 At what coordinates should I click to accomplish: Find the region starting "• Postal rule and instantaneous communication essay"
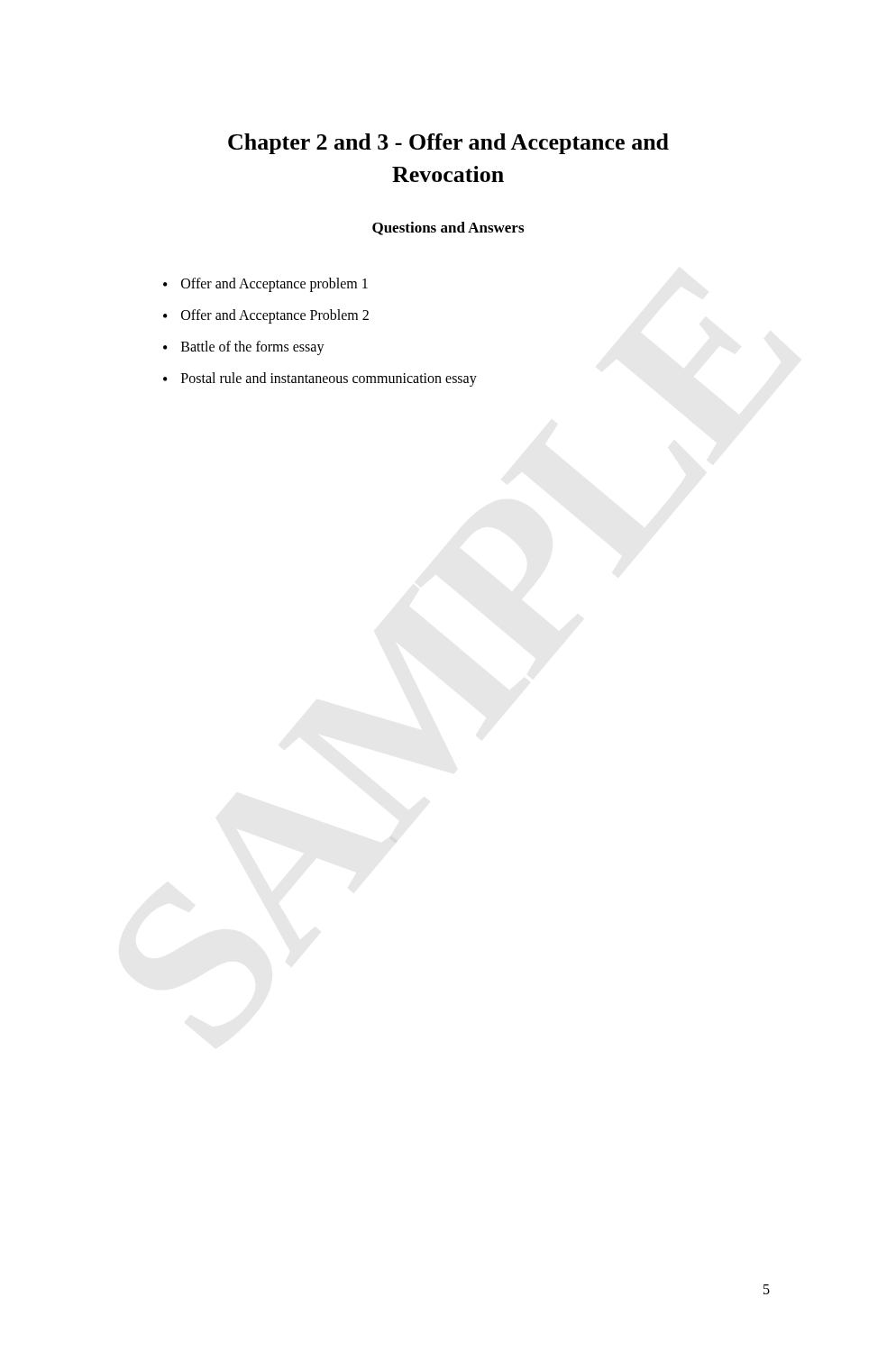click(319, 380)
